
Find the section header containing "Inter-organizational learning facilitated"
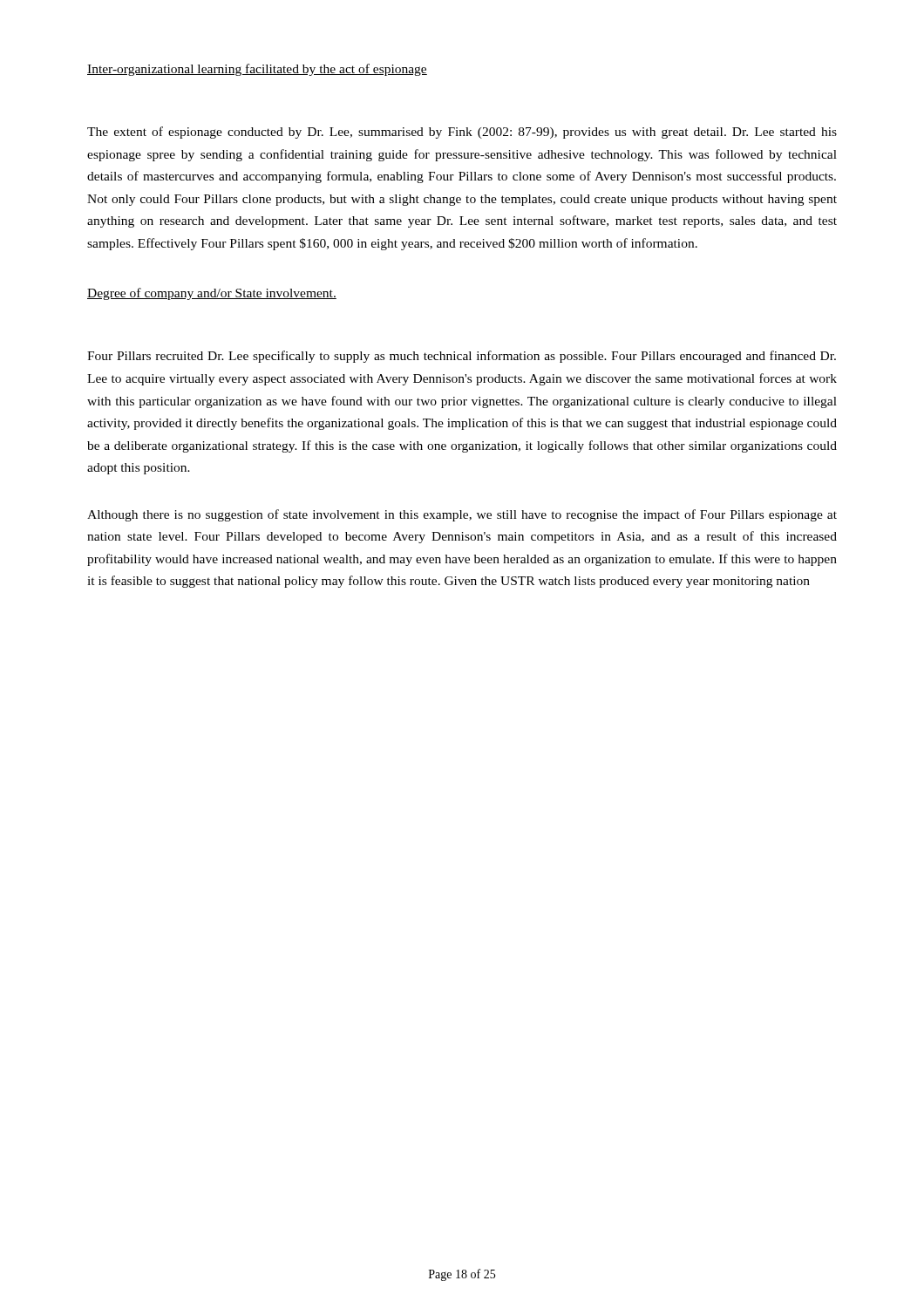257,69
